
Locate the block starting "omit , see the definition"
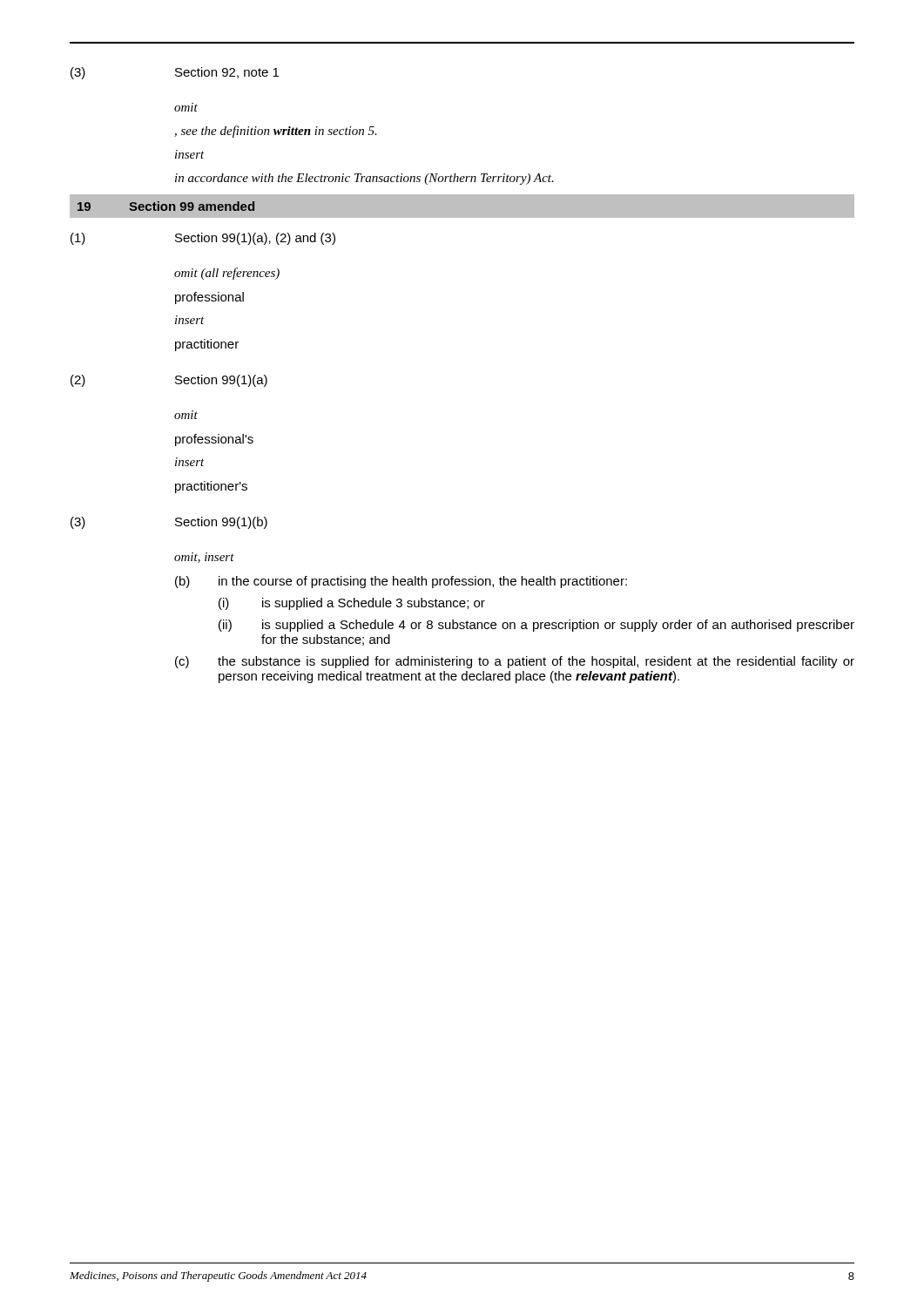click(186, 107)
